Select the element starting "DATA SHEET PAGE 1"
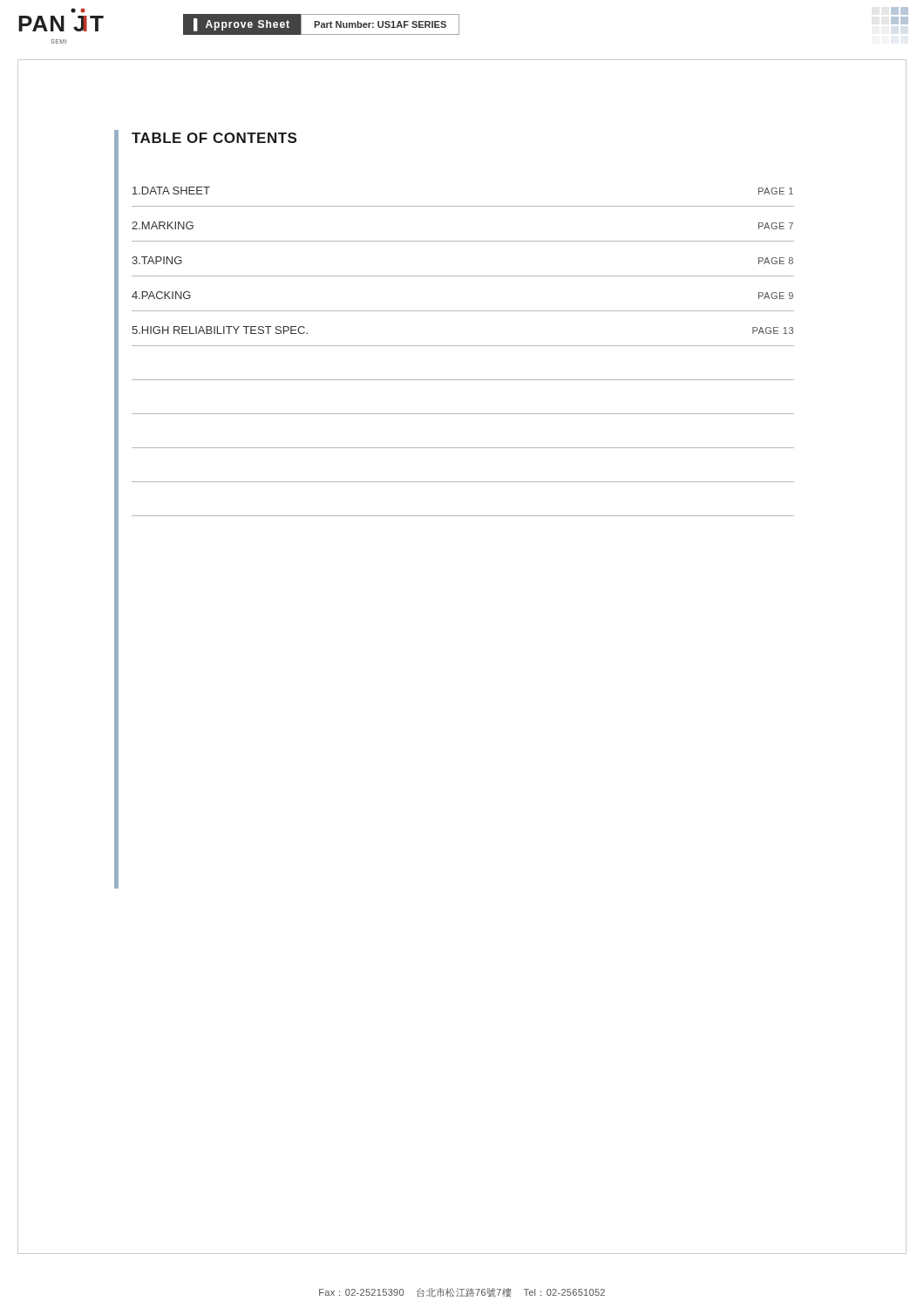924x1308 pixels. pos(176,191)
